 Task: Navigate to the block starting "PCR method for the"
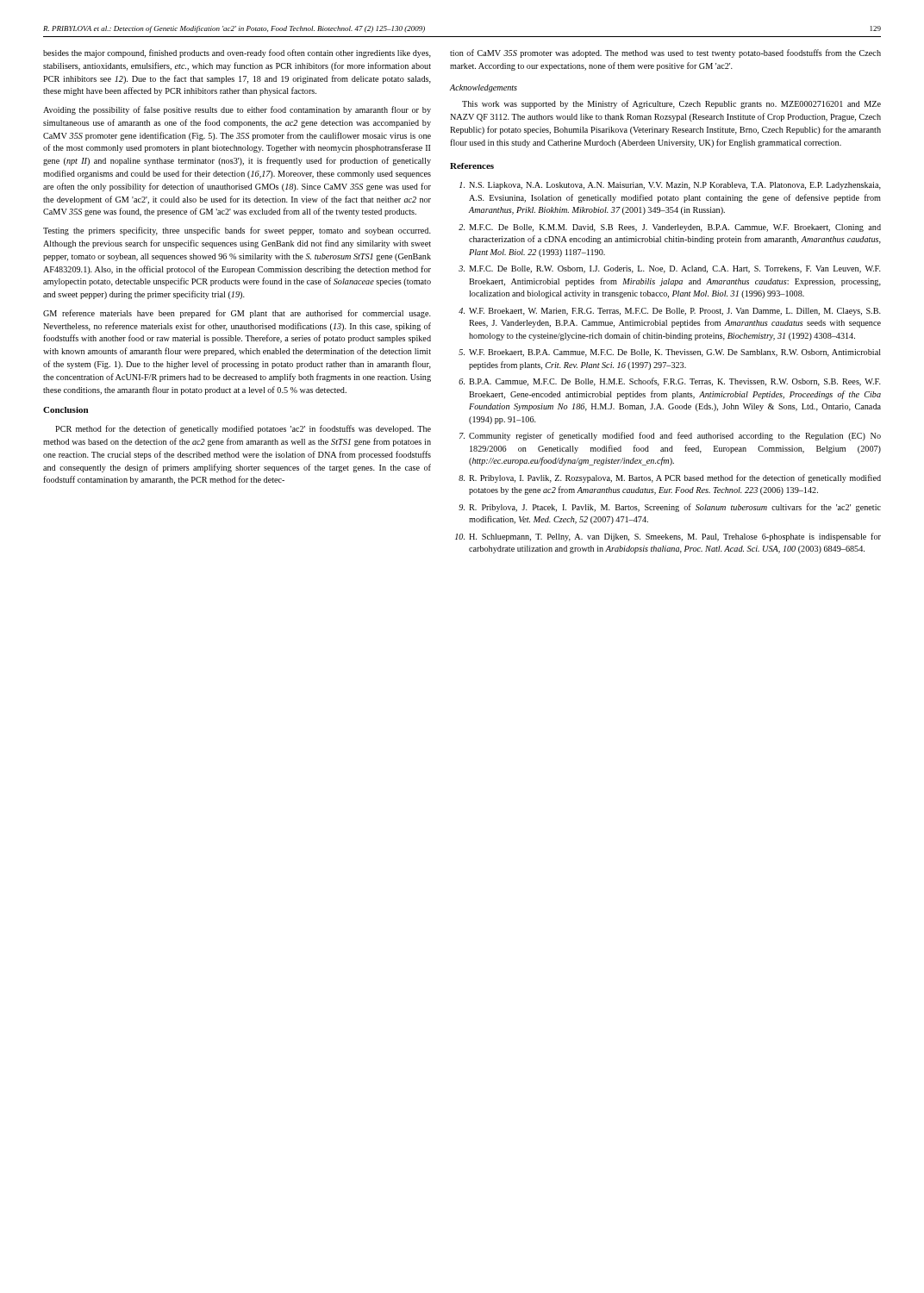[237, 455]
